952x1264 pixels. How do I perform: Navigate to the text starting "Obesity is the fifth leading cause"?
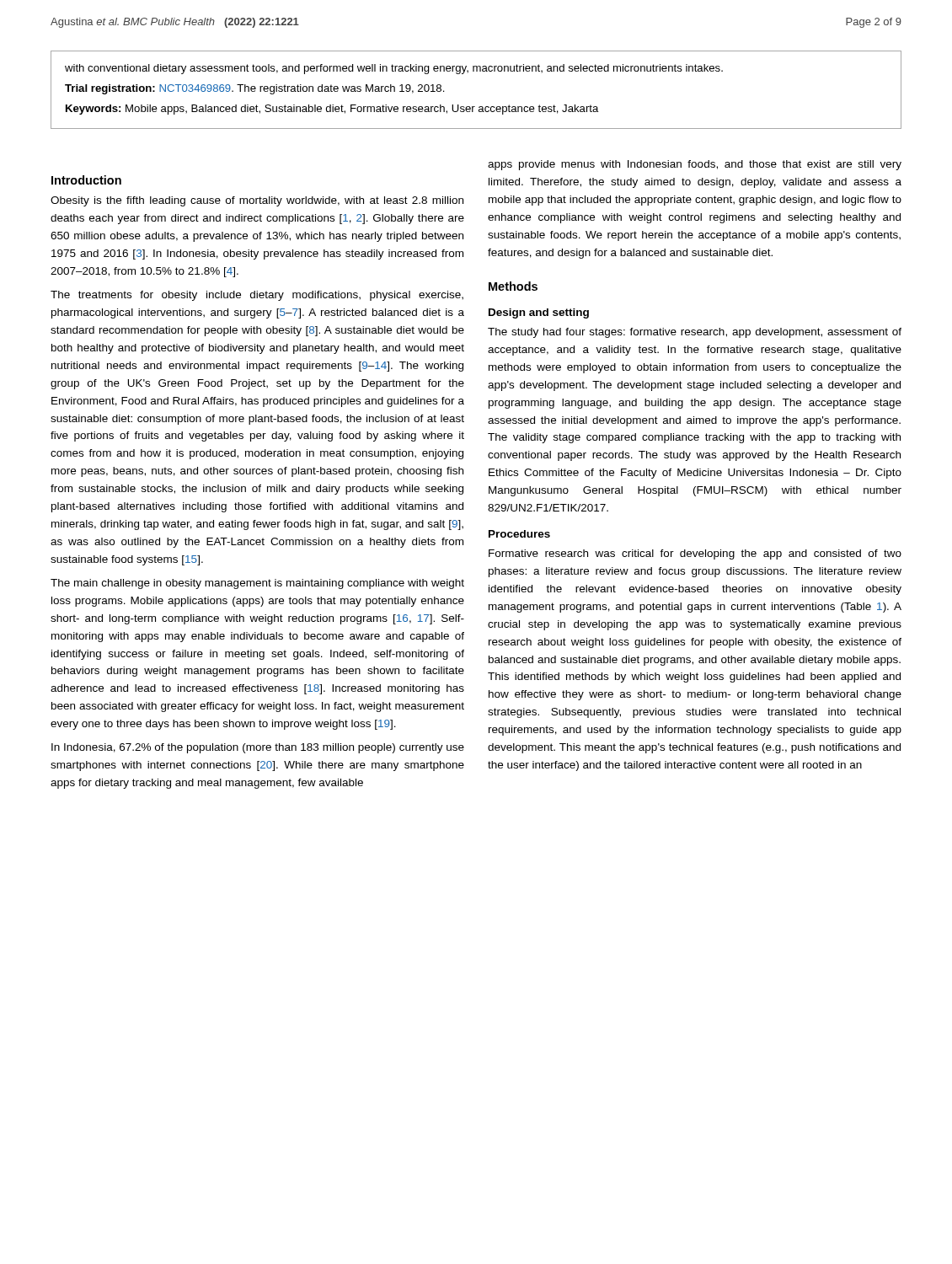tap(257, 236)
